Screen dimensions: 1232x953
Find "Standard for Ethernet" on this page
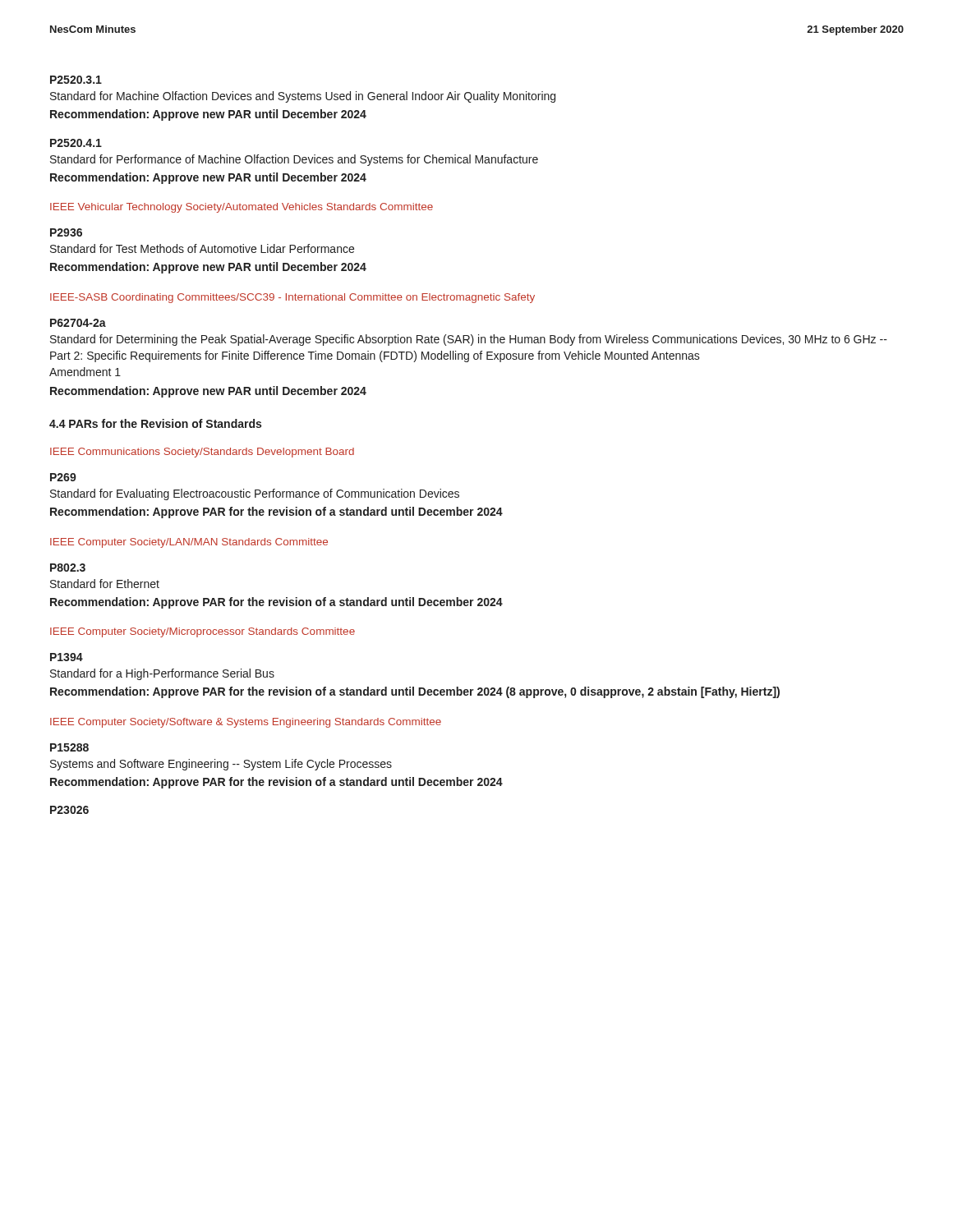click(x=104, y=584)
